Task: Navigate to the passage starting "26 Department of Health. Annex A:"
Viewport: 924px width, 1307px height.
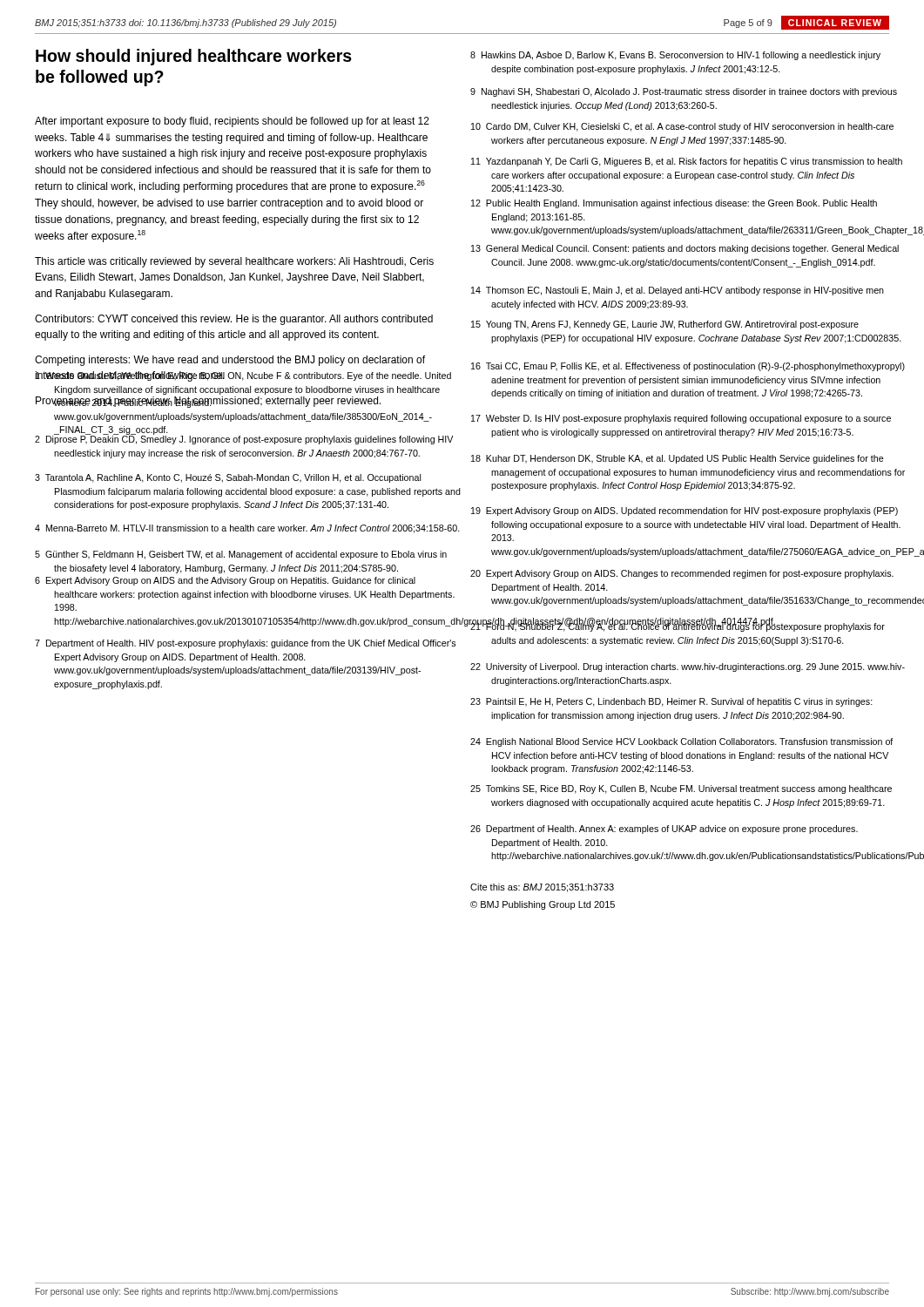Action: pos(689,842)
